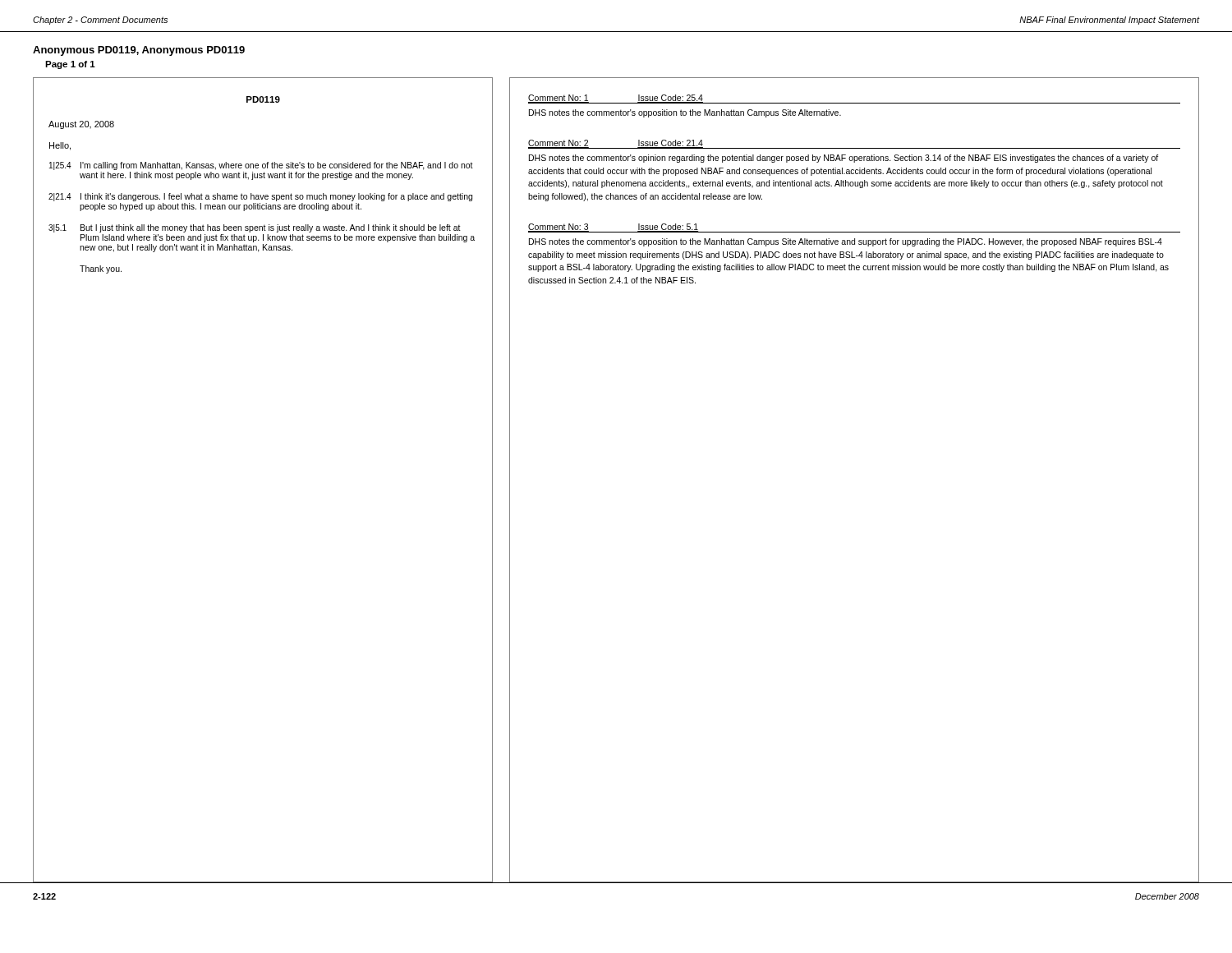
Task: Point to the text block starting "3|5.1 But I"
Action: 263,237
